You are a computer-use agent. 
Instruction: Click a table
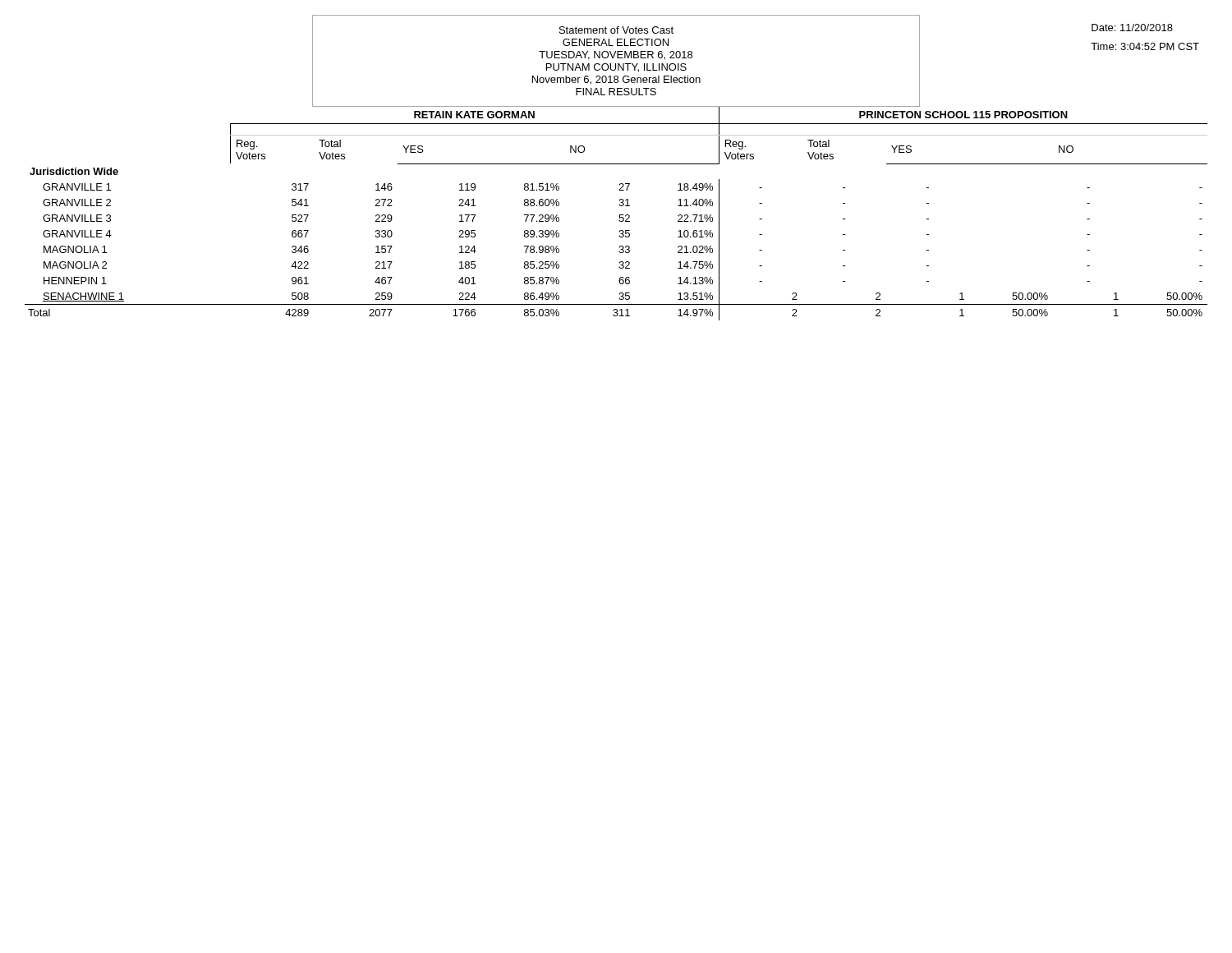click(x=616, y=214)
